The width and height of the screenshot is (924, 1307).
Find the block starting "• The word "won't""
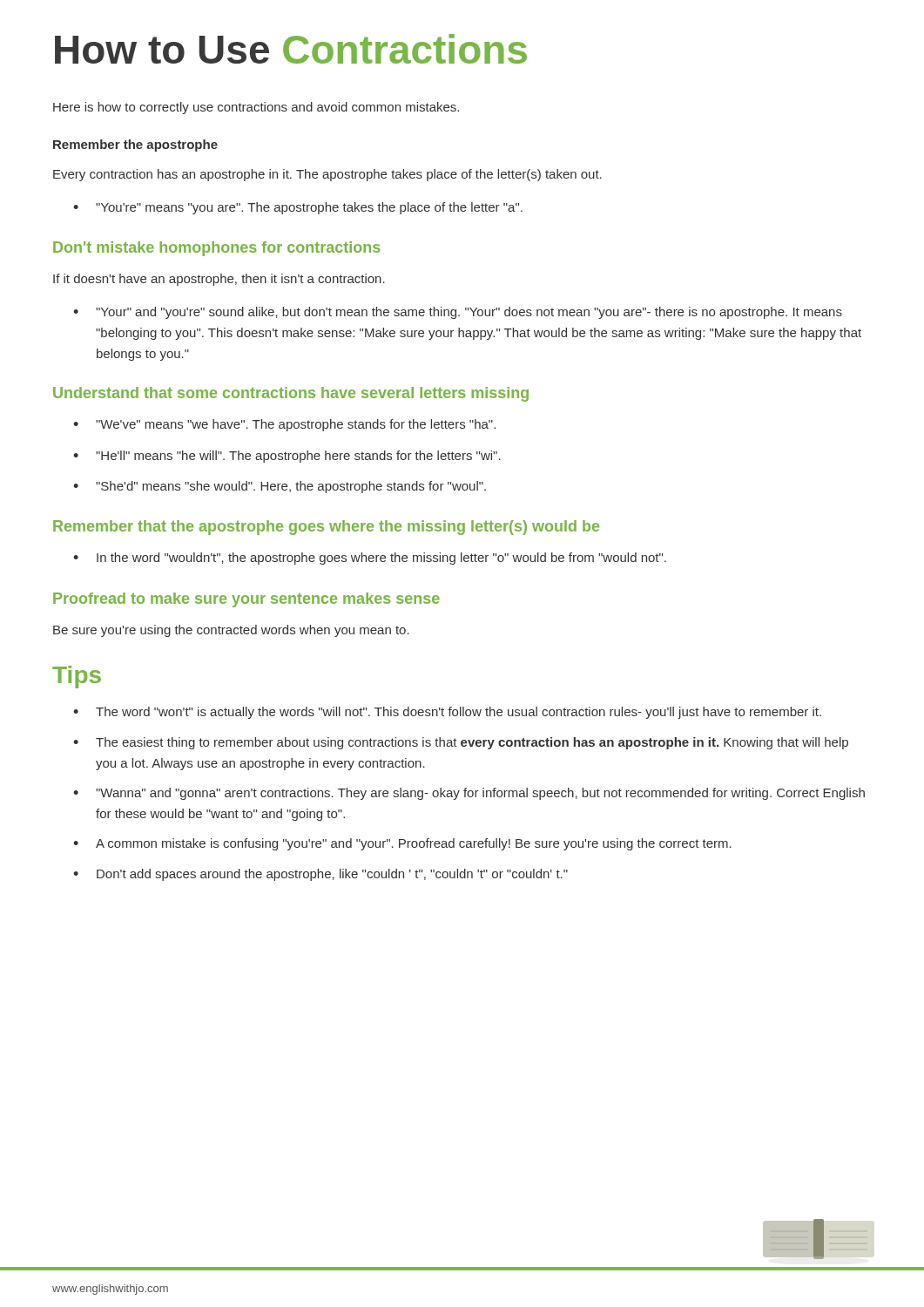pyautogui.click(x=472, y=712)
